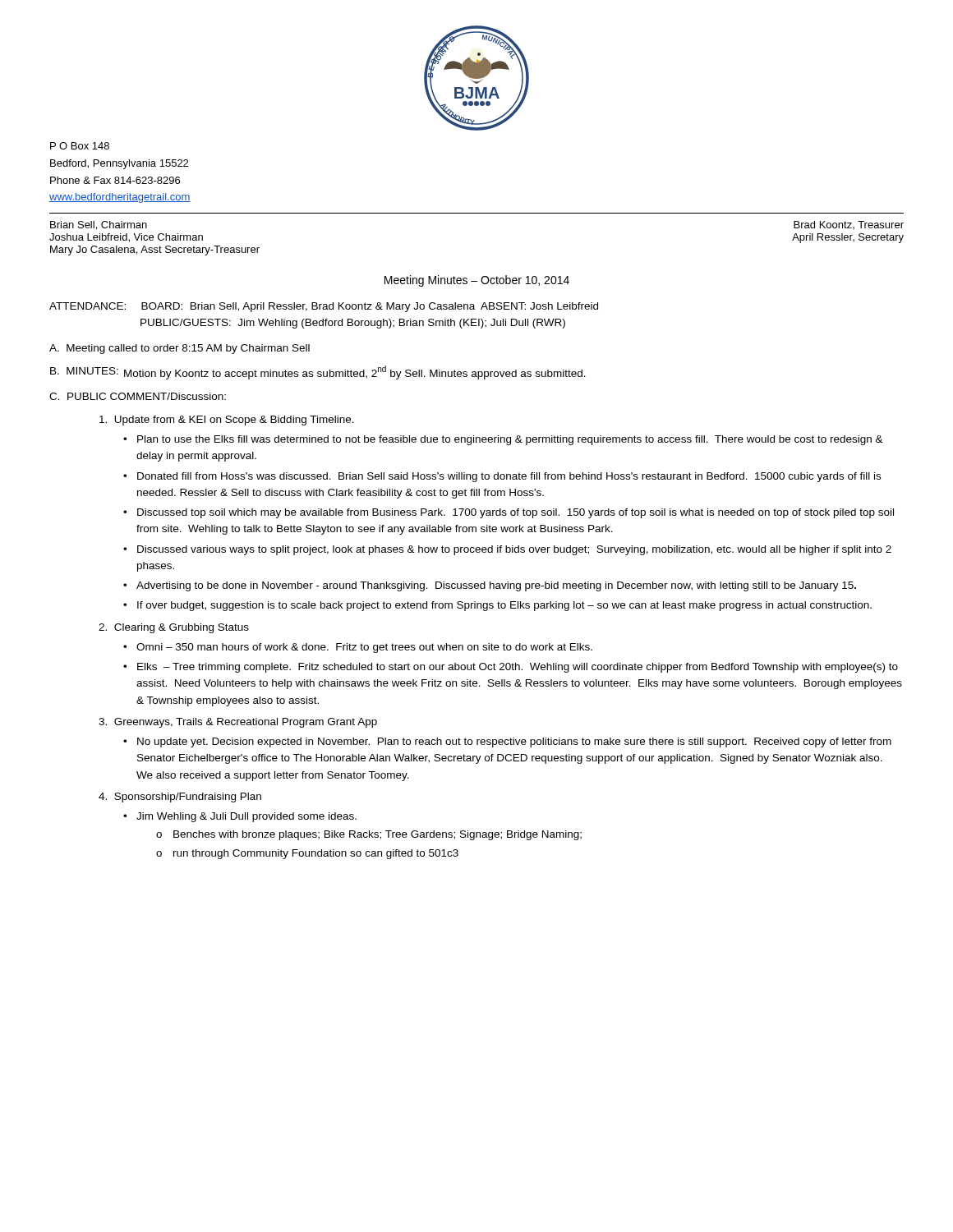Screen dimensions: 1232x953
Task: Click on the list item that says "Jim Wehling & Juli Dull provided"
Action: pos(520,836)
